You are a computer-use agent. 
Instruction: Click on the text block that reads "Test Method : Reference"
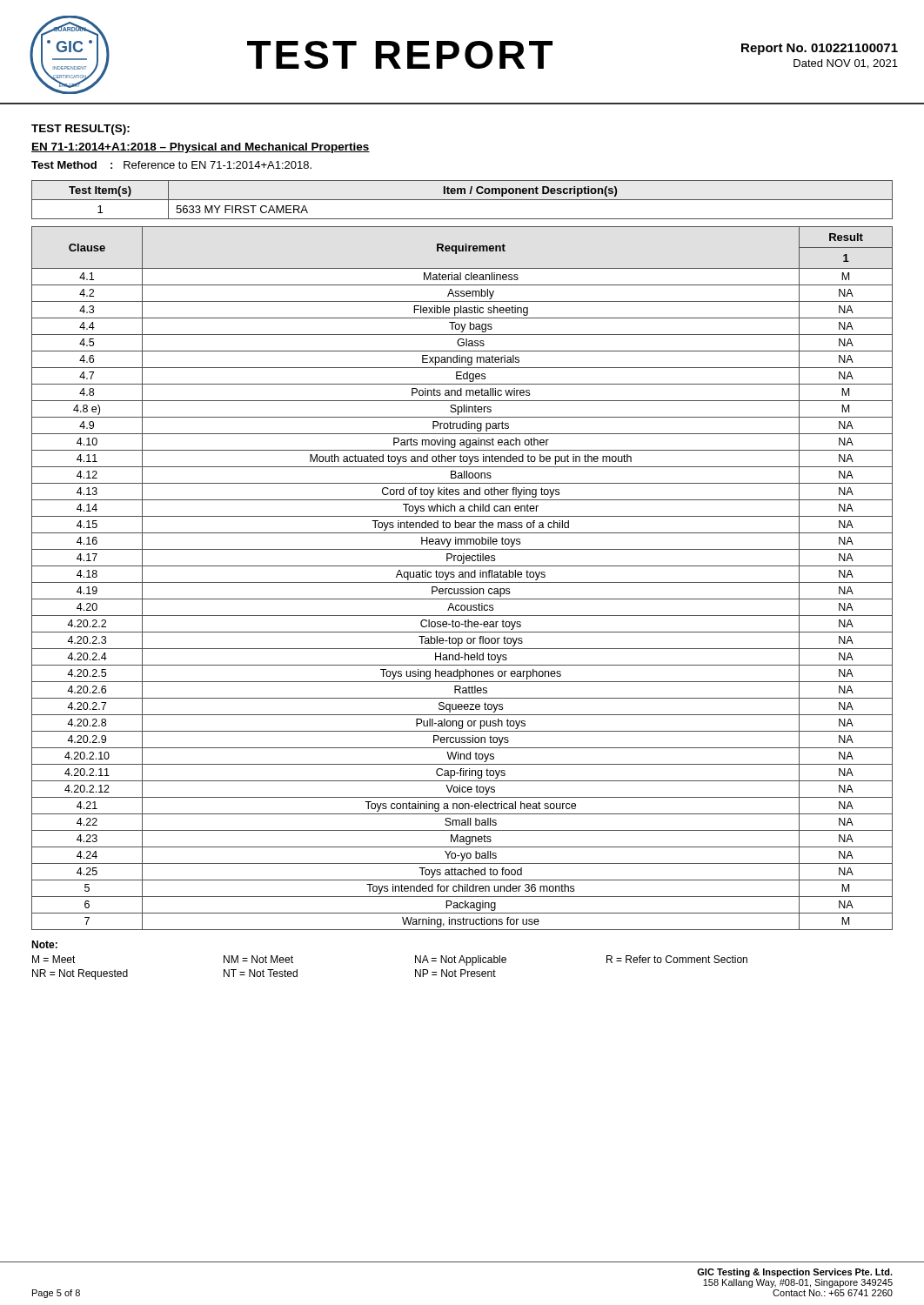pos(172,165)
